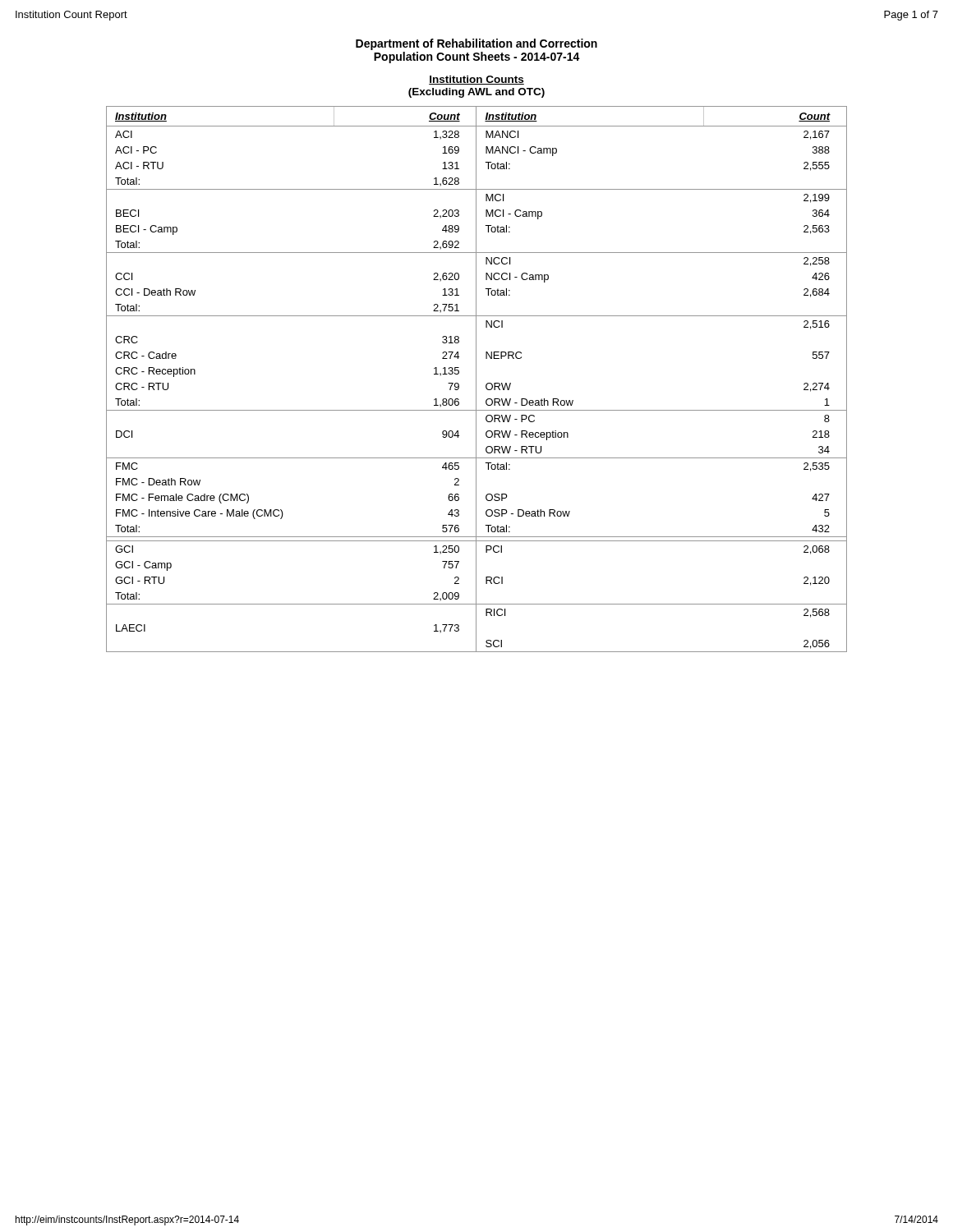Point to "Institution Counts (Excluding AWL and OTC)"

coord(476,85)
